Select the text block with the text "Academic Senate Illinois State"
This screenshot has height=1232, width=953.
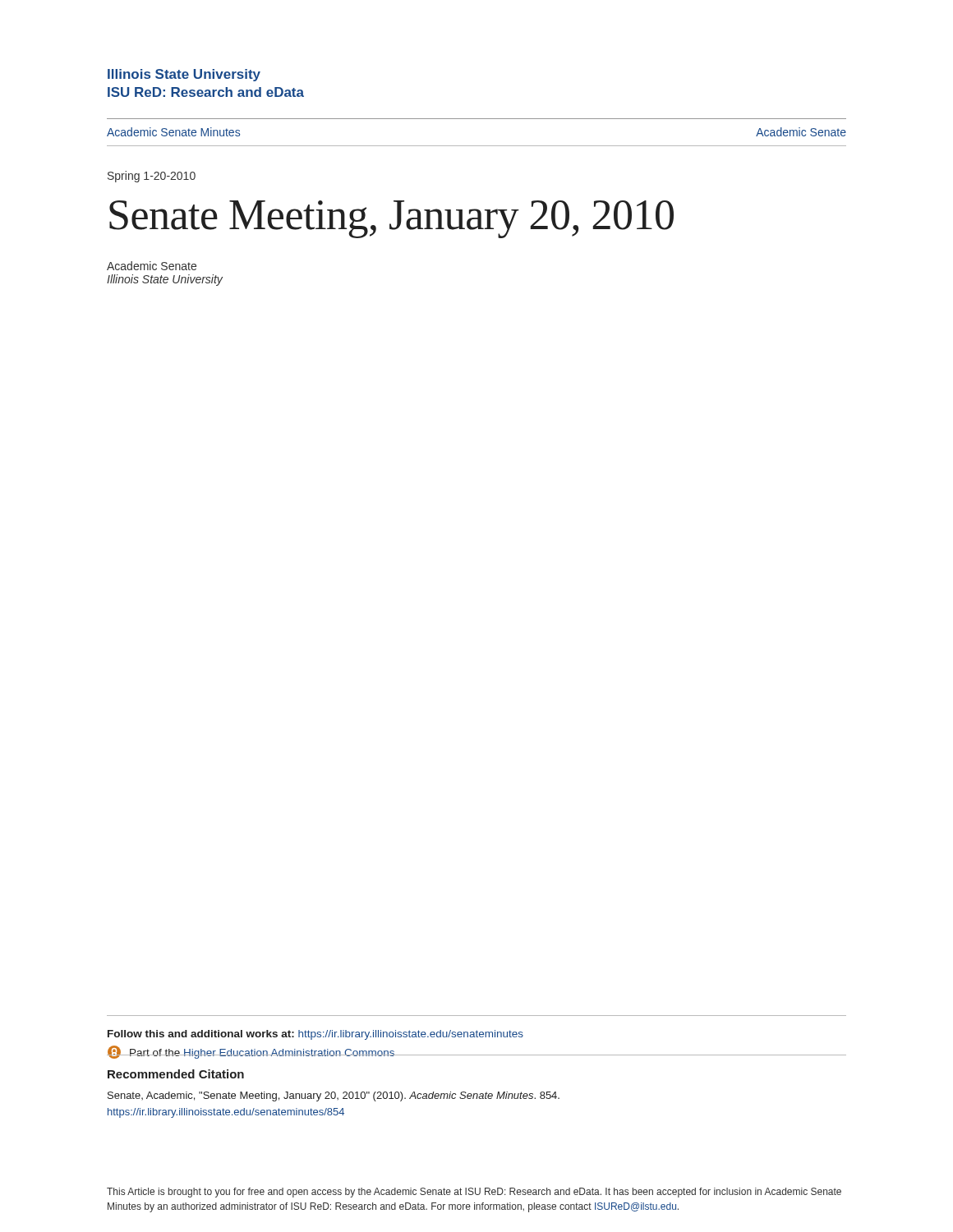pos(165,273)
